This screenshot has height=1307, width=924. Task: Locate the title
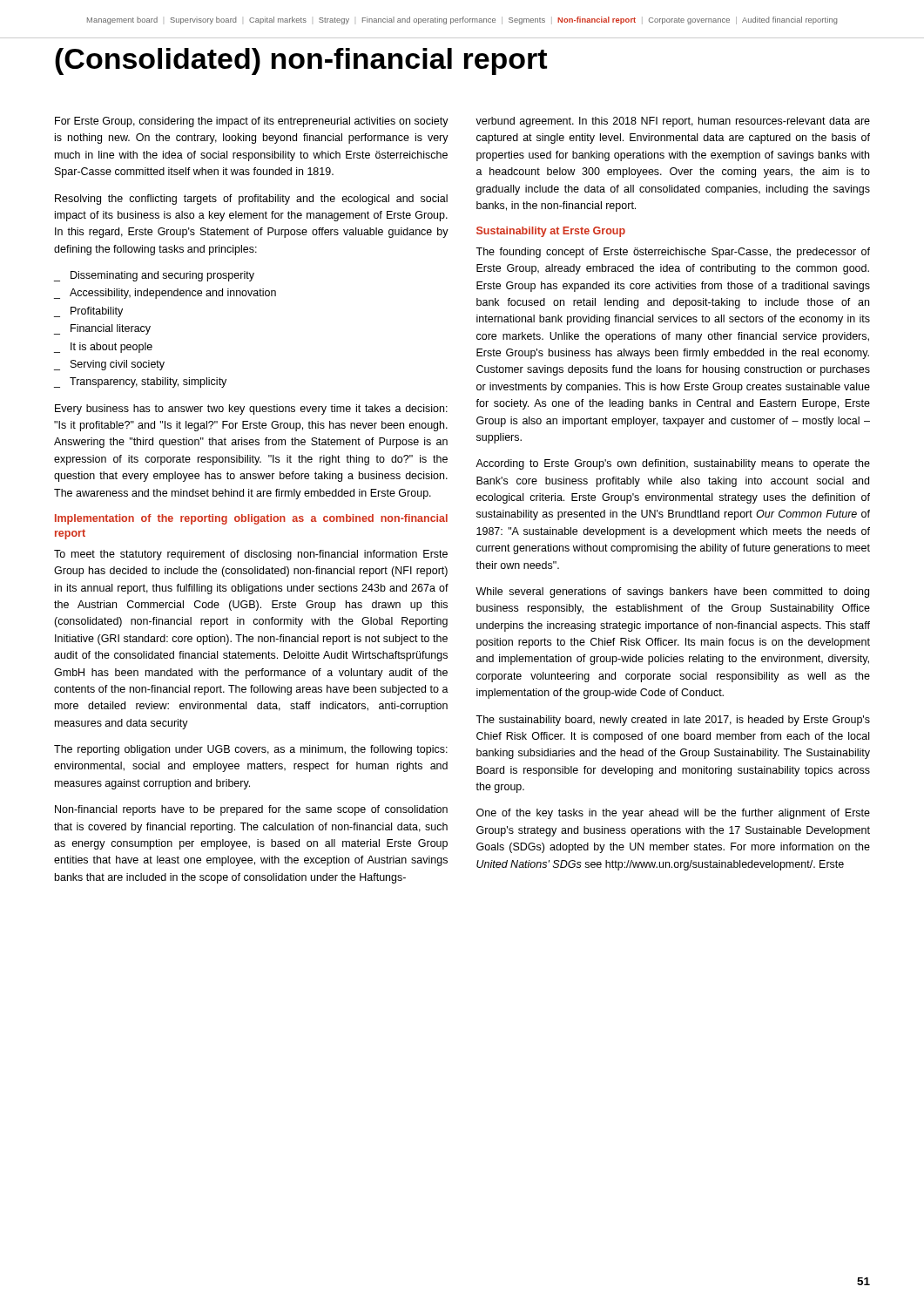462,59
